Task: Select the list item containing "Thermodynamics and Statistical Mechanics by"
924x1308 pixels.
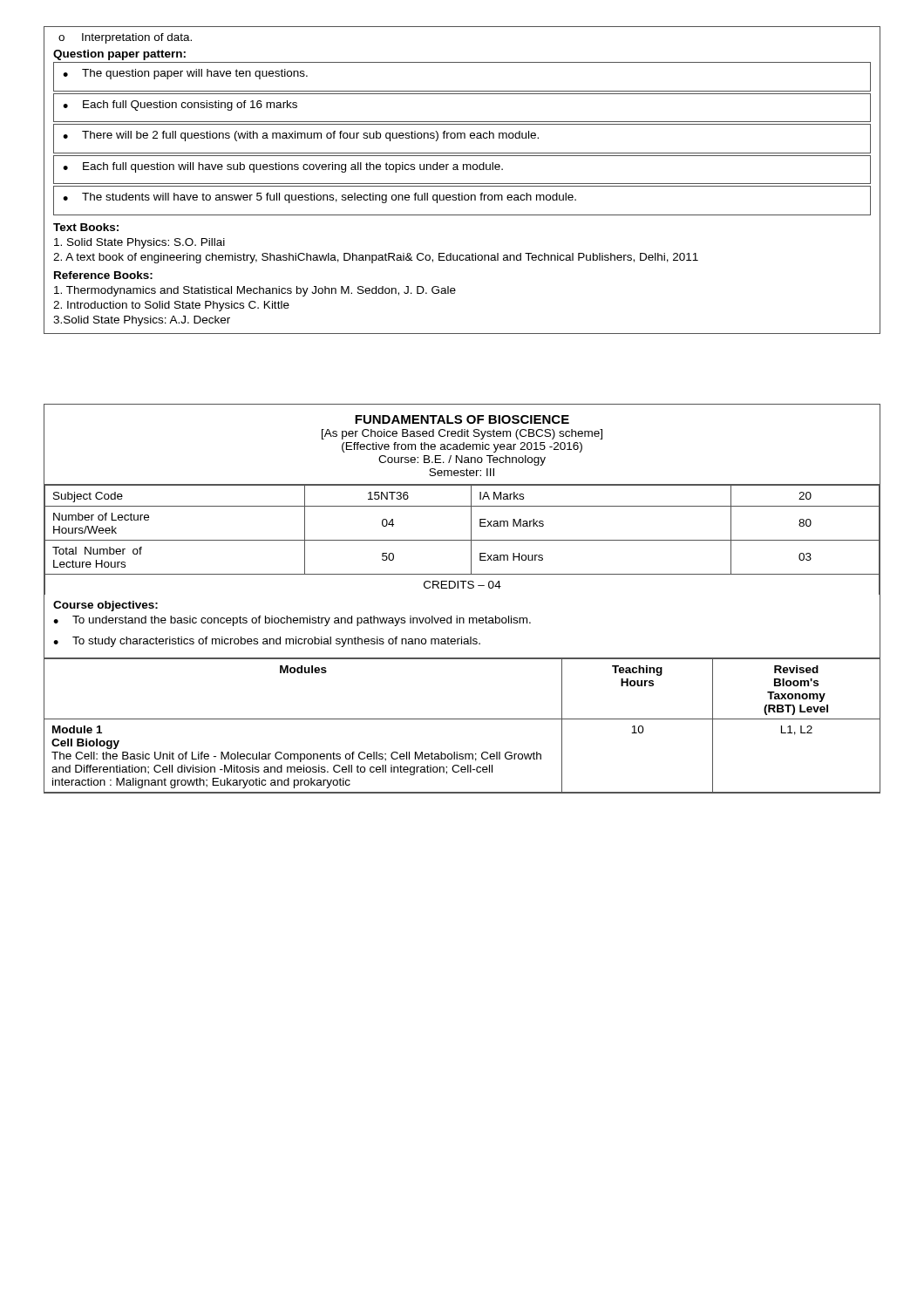Action: click(255, 290)
